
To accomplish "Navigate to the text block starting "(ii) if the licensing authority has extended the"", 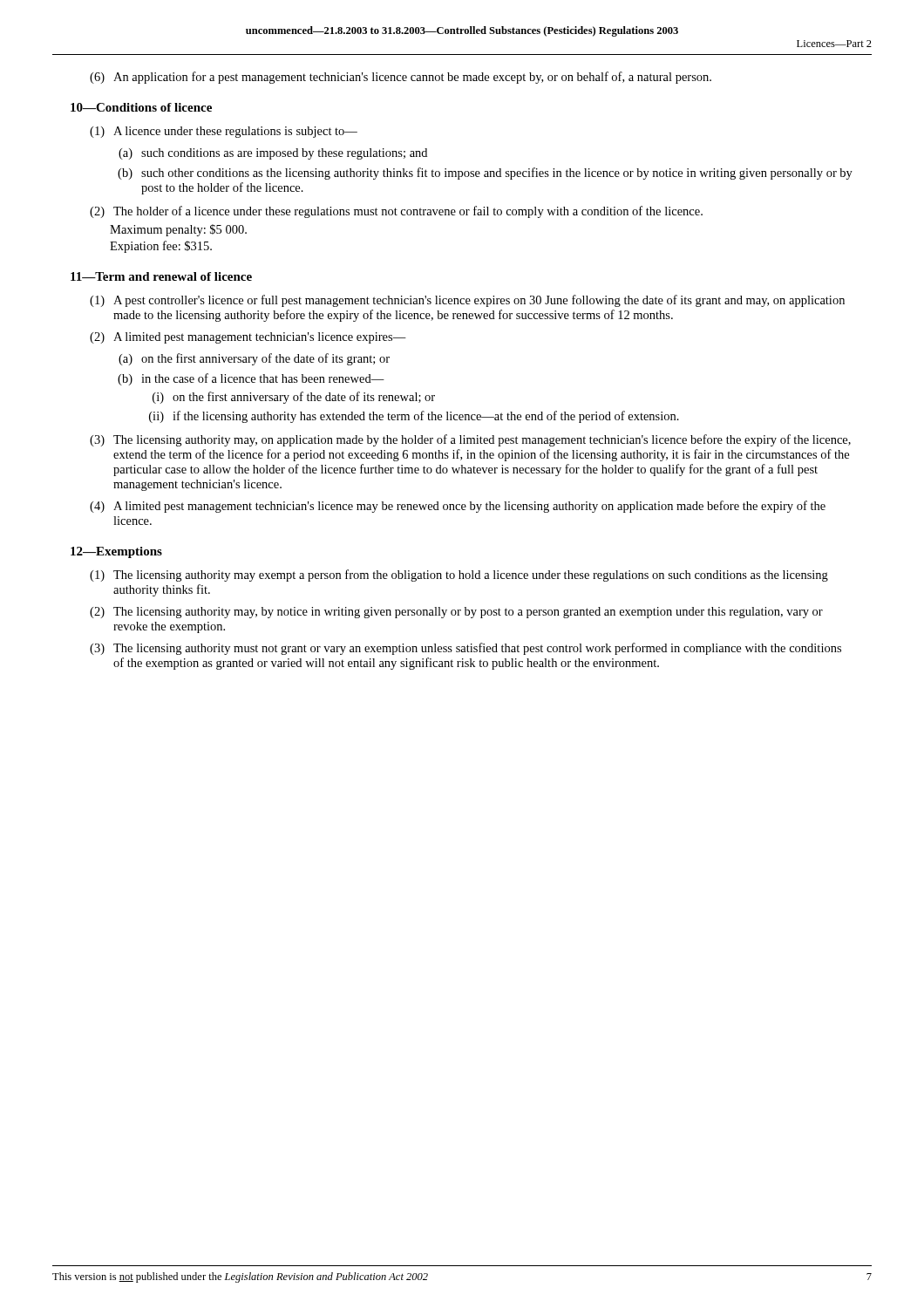I will tap(462, 416).
